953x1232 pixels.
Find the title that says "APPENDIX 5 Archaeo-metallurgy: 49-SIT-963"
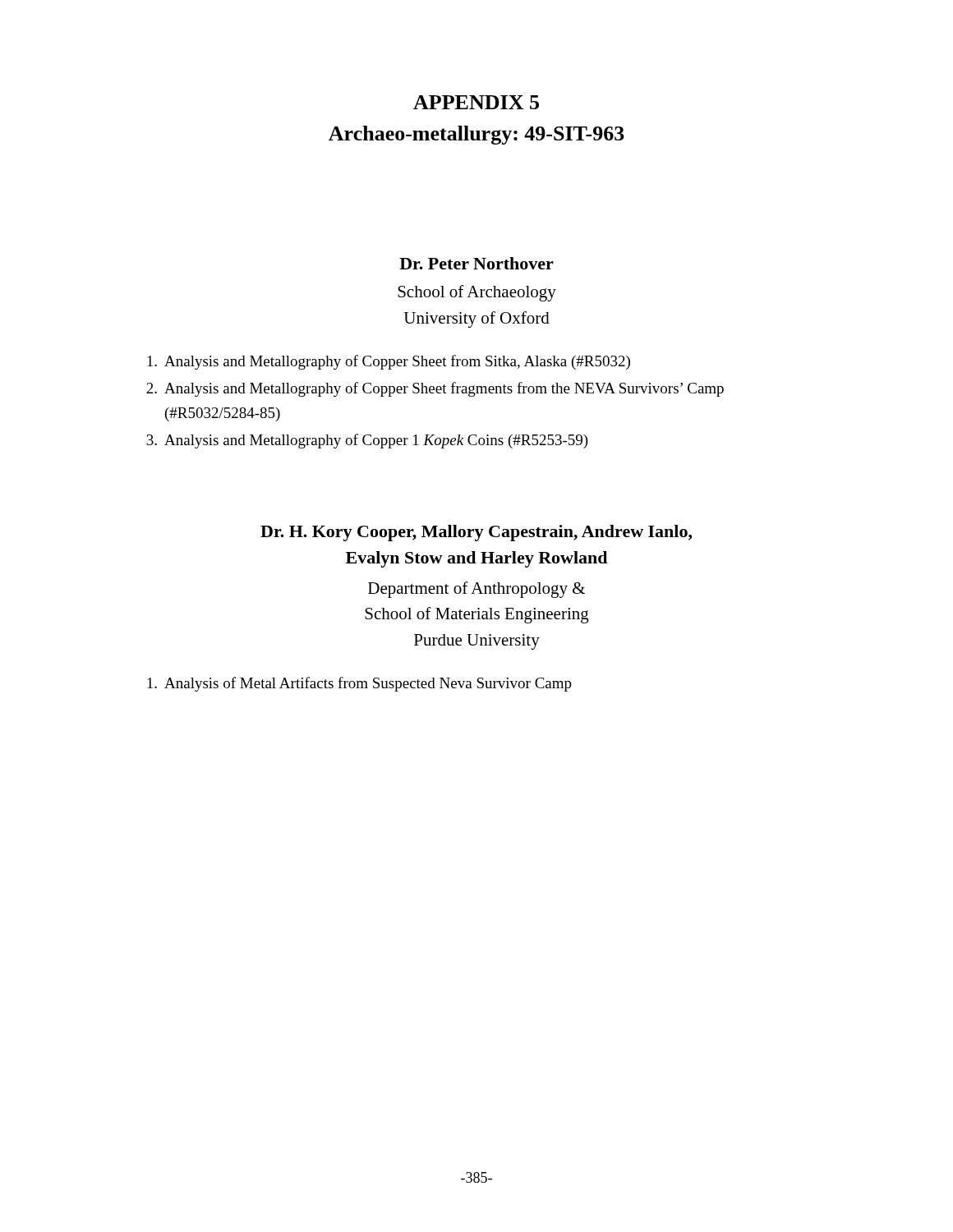click(476, 118)
